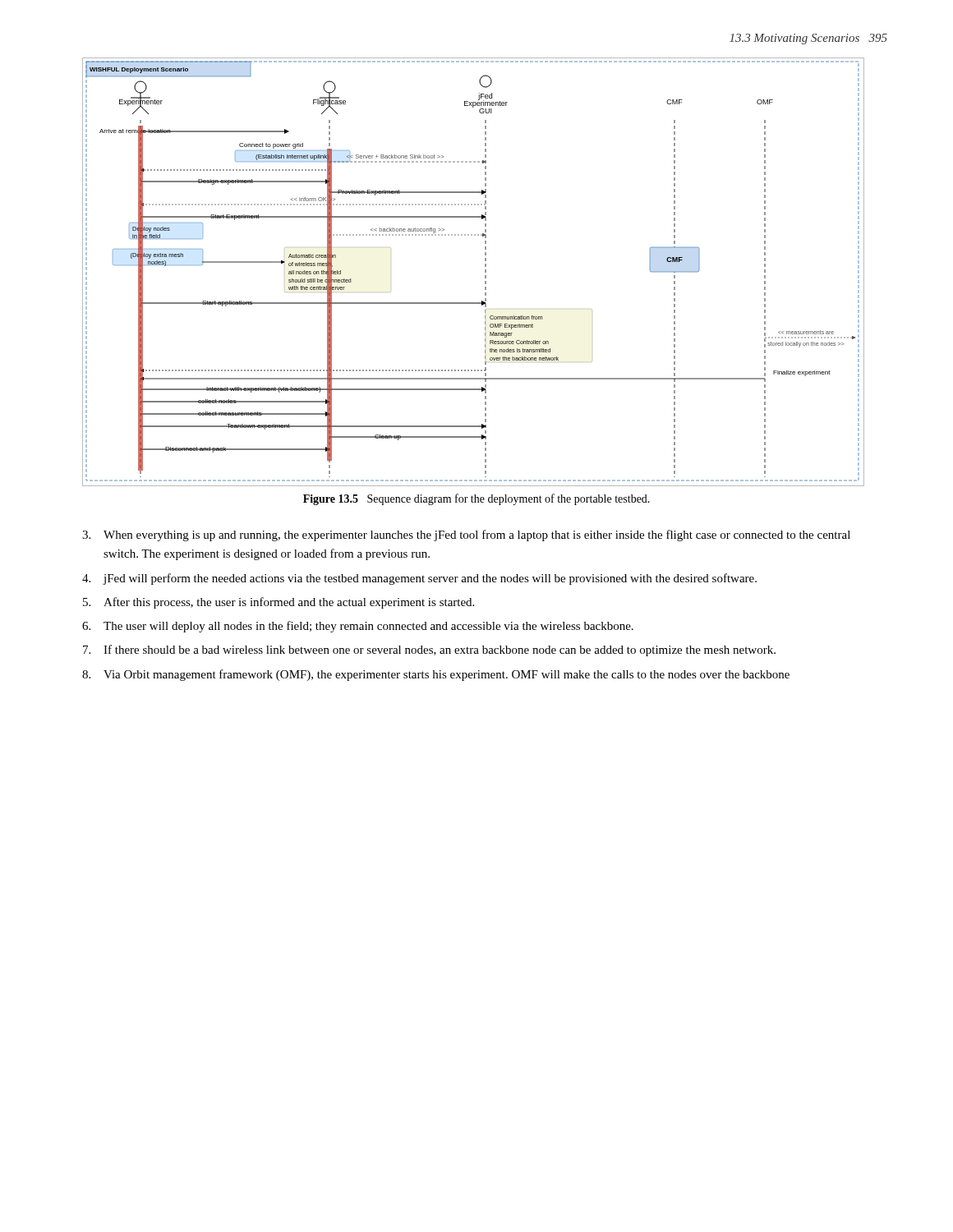Viewport: 953px width, 1232px height.
Task: Click on the caption with the text "Figure 13.5 Sequence diagram"
Action: tap(476, 499)
